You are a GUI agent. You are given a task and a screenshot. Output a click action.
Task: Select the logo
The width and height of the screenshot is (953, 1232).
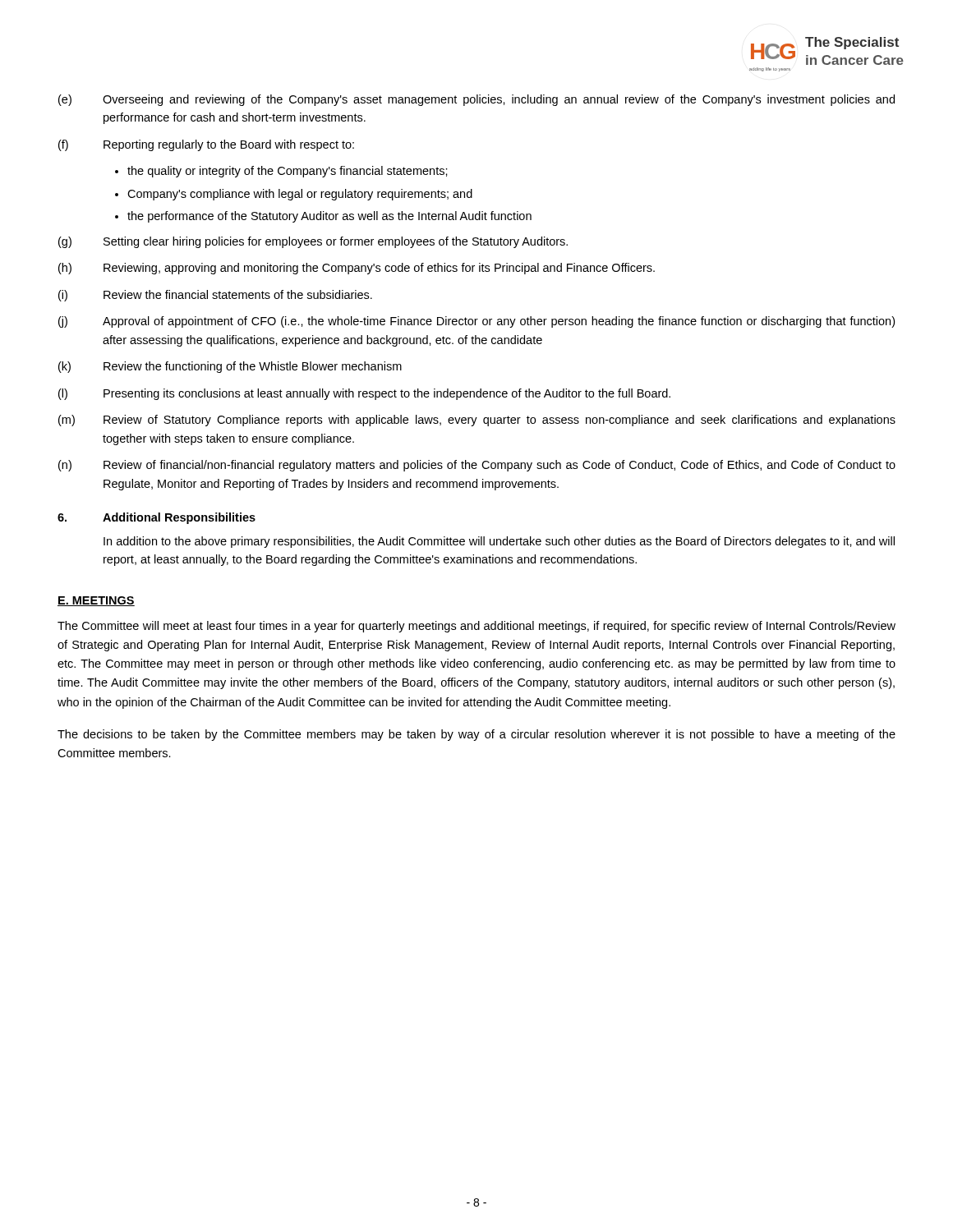click(x=822, y=52)
